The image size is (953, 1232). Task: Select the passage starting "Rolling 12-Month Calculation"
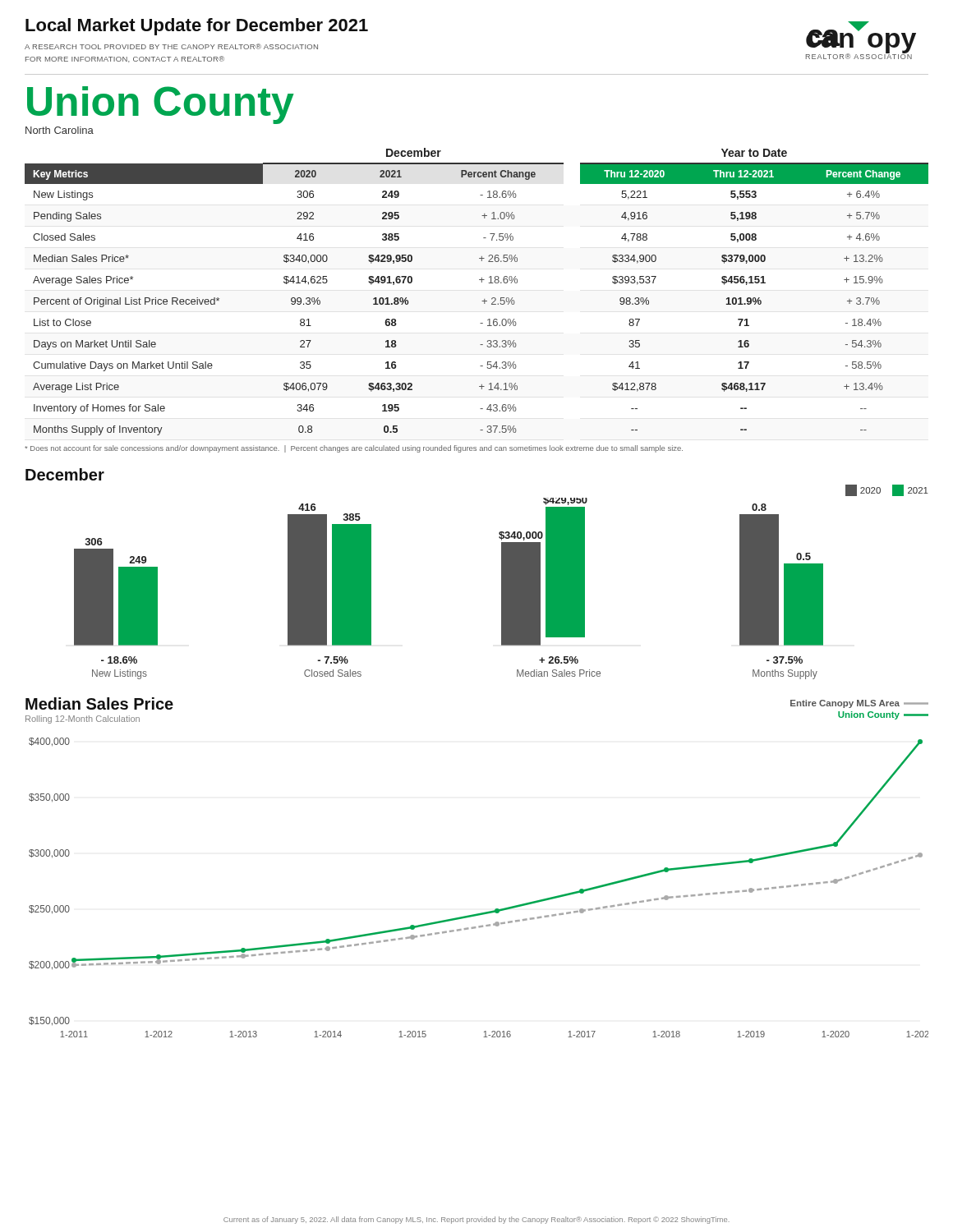click(82, 719)
